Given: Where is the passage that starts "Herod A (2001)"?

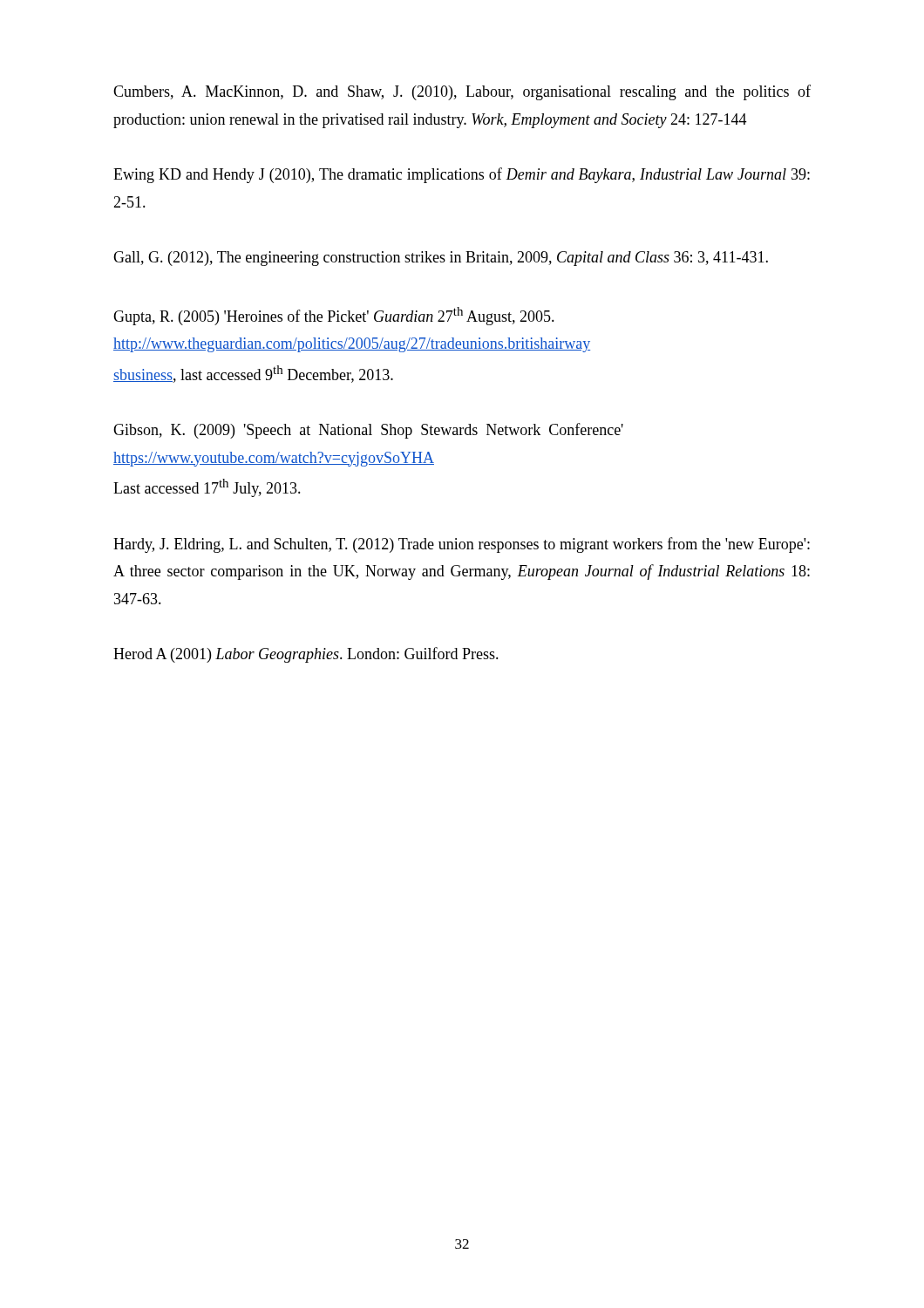Looking at the screenshot, I should (x=462, y=655).
